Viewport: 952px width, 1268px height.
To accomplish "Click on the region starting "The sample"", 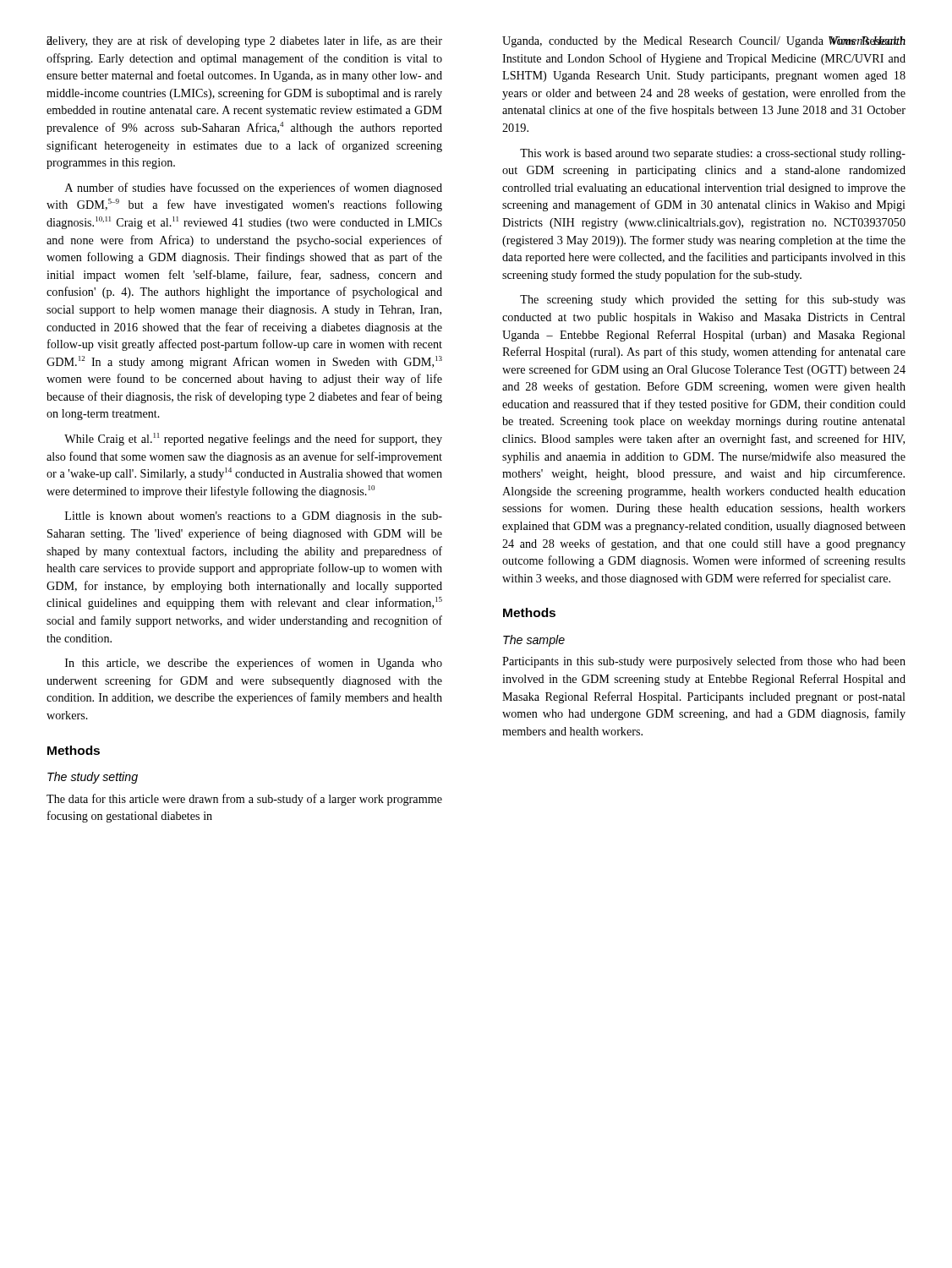I will 534,640.
